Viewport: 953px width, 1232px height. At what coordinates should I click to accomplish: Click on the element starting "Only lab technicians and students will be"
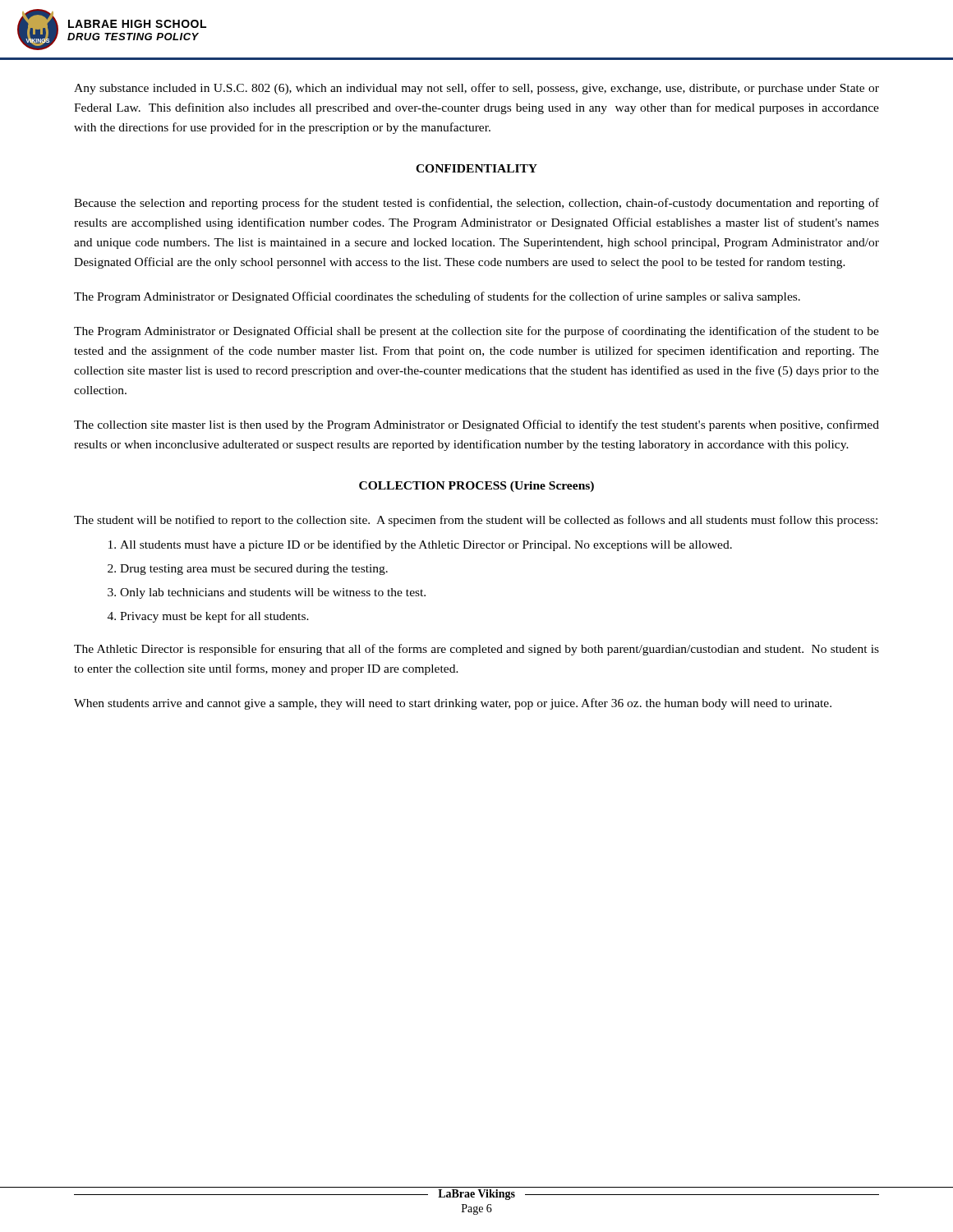click(x=273, y=592)
